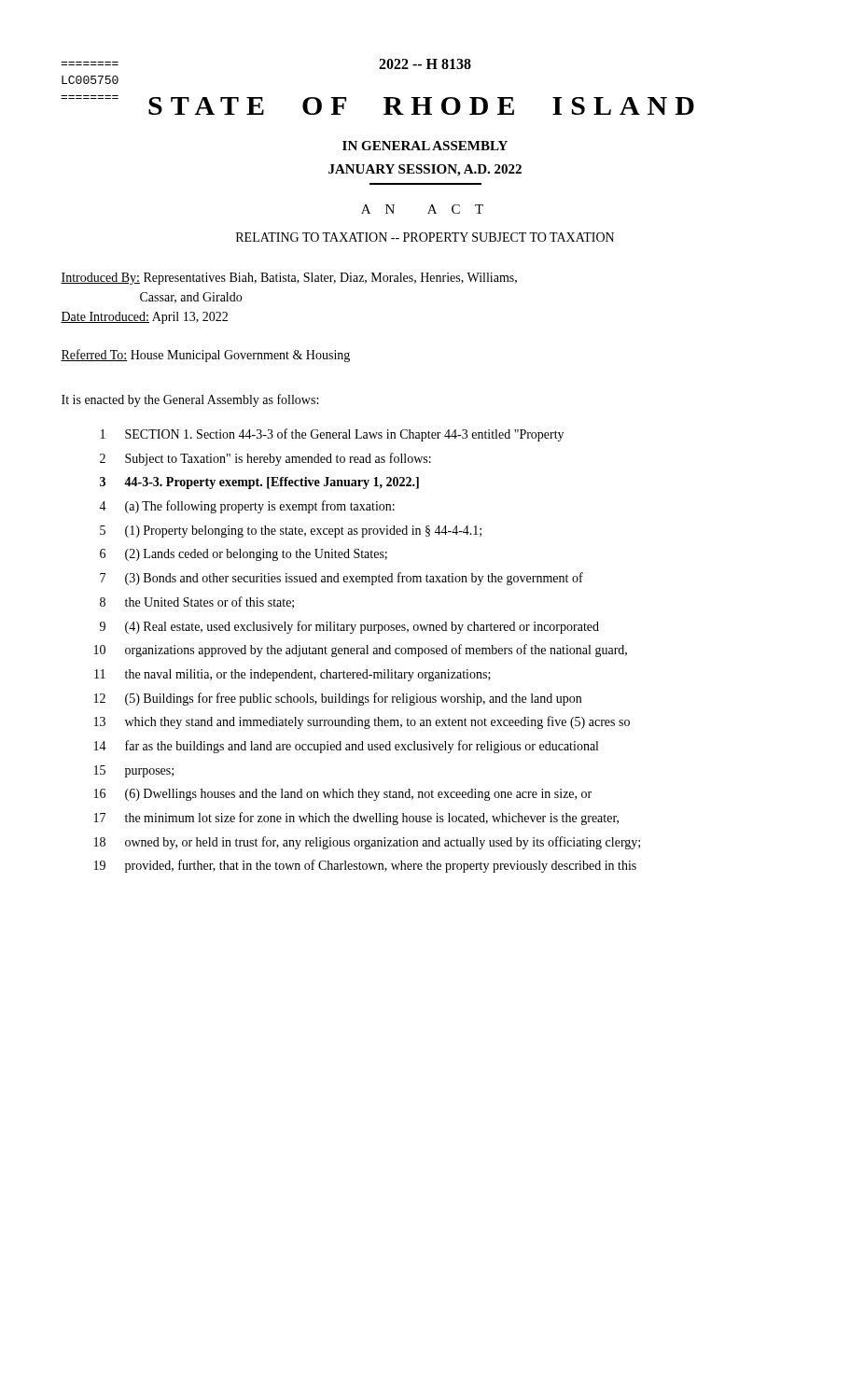Find the list item that says "15 purposes;"

click(134, 771)
